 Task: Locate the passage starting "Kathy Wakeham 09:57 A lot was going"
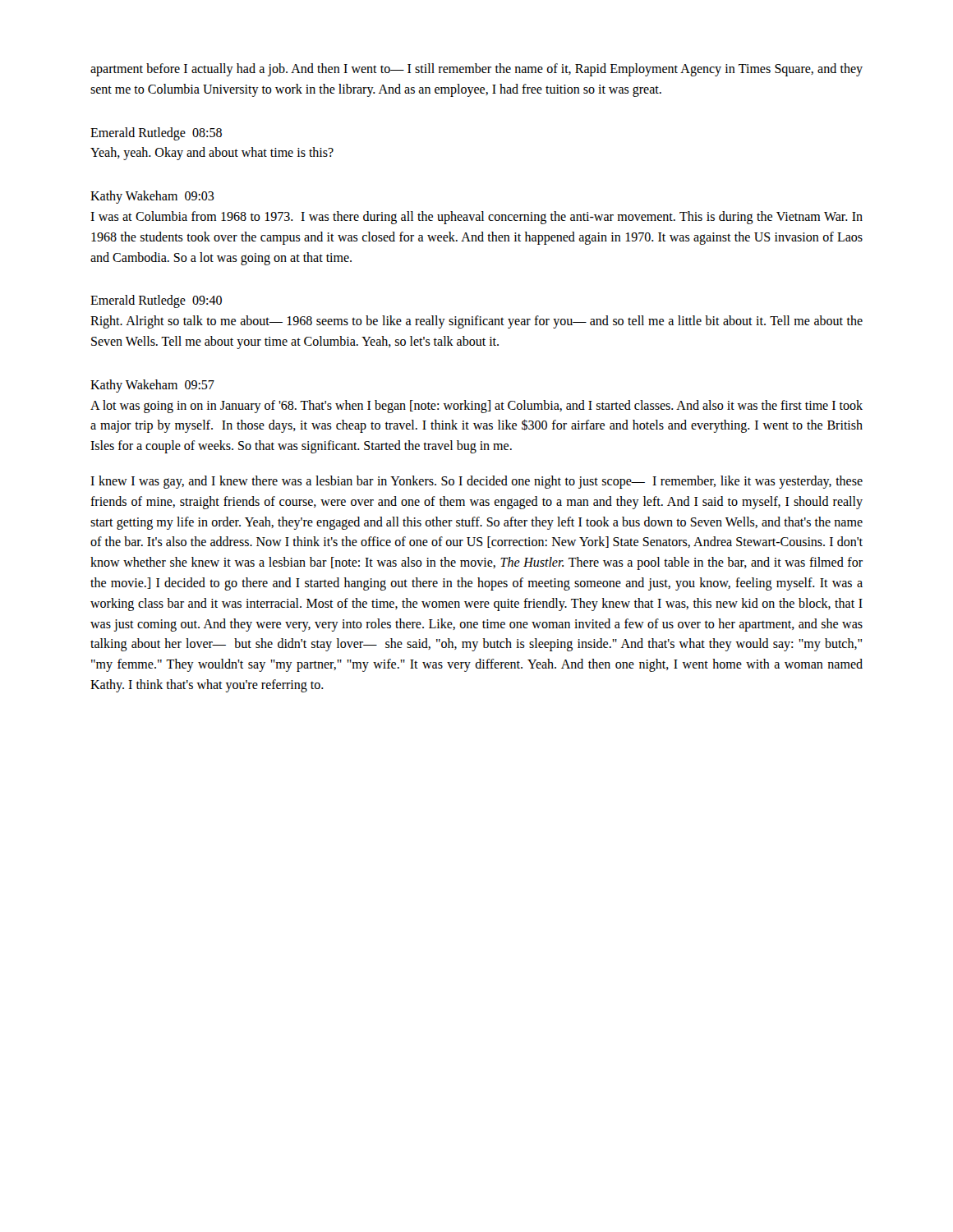pyautogui.click(x=476, y=415)
